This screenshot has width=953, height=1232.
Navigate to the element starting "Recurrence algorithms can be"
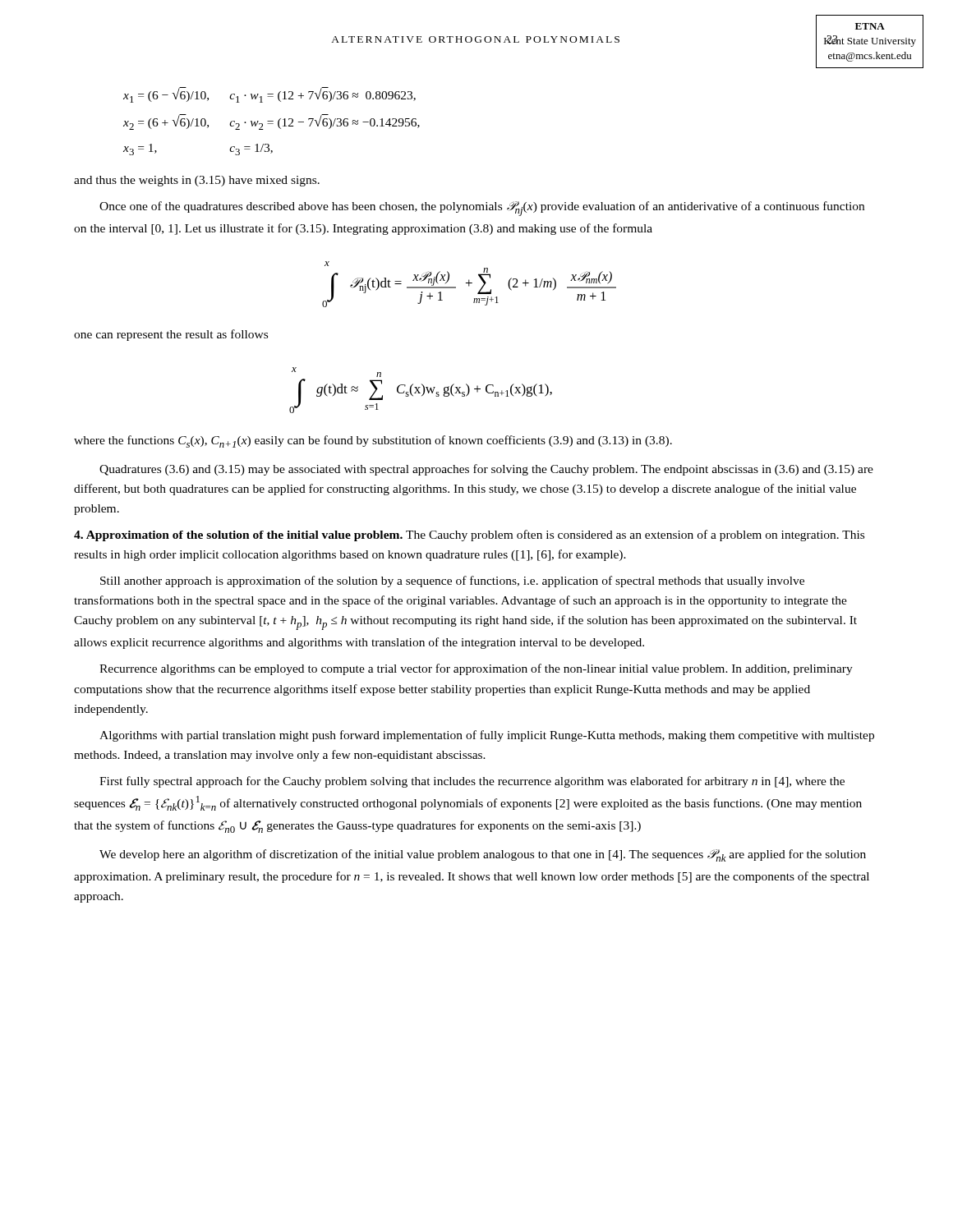pyautogui.click(x=463, y=688)
